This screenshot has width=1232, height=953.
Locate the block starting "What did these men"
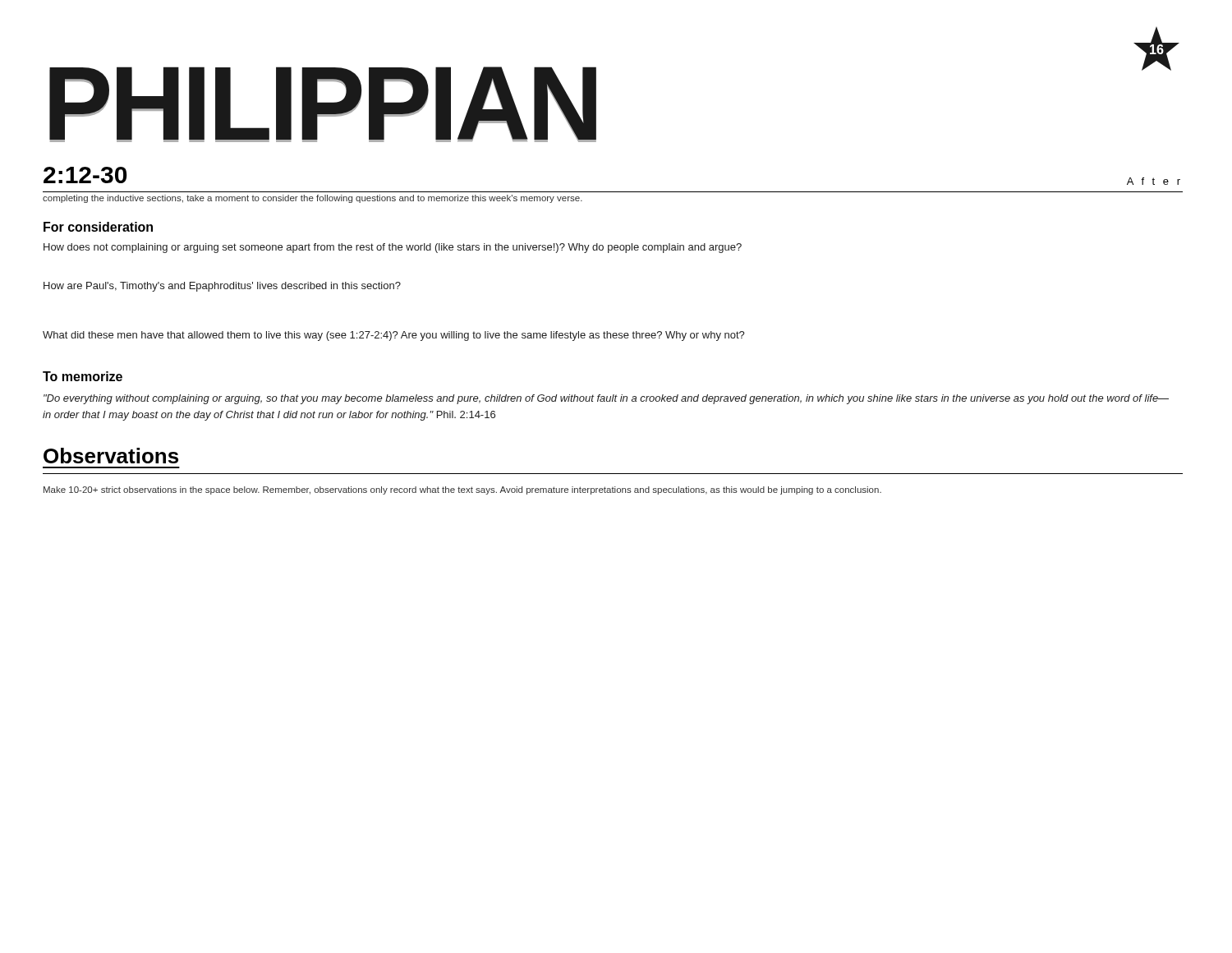coord(394,335)
